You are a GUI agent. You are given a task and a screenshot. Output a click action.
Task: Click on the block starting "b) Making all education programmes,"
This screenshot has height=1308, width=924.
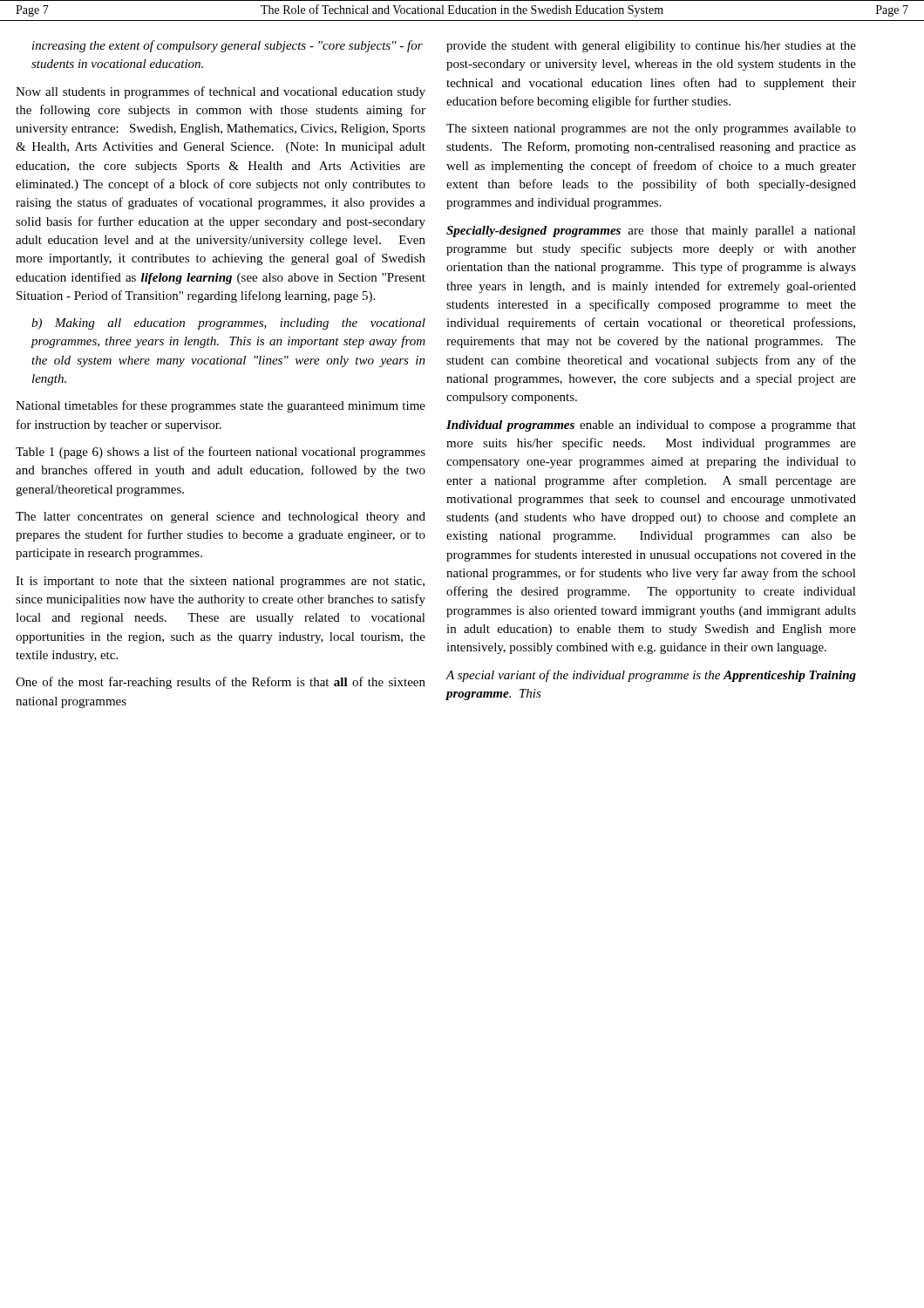pos(228,351)
